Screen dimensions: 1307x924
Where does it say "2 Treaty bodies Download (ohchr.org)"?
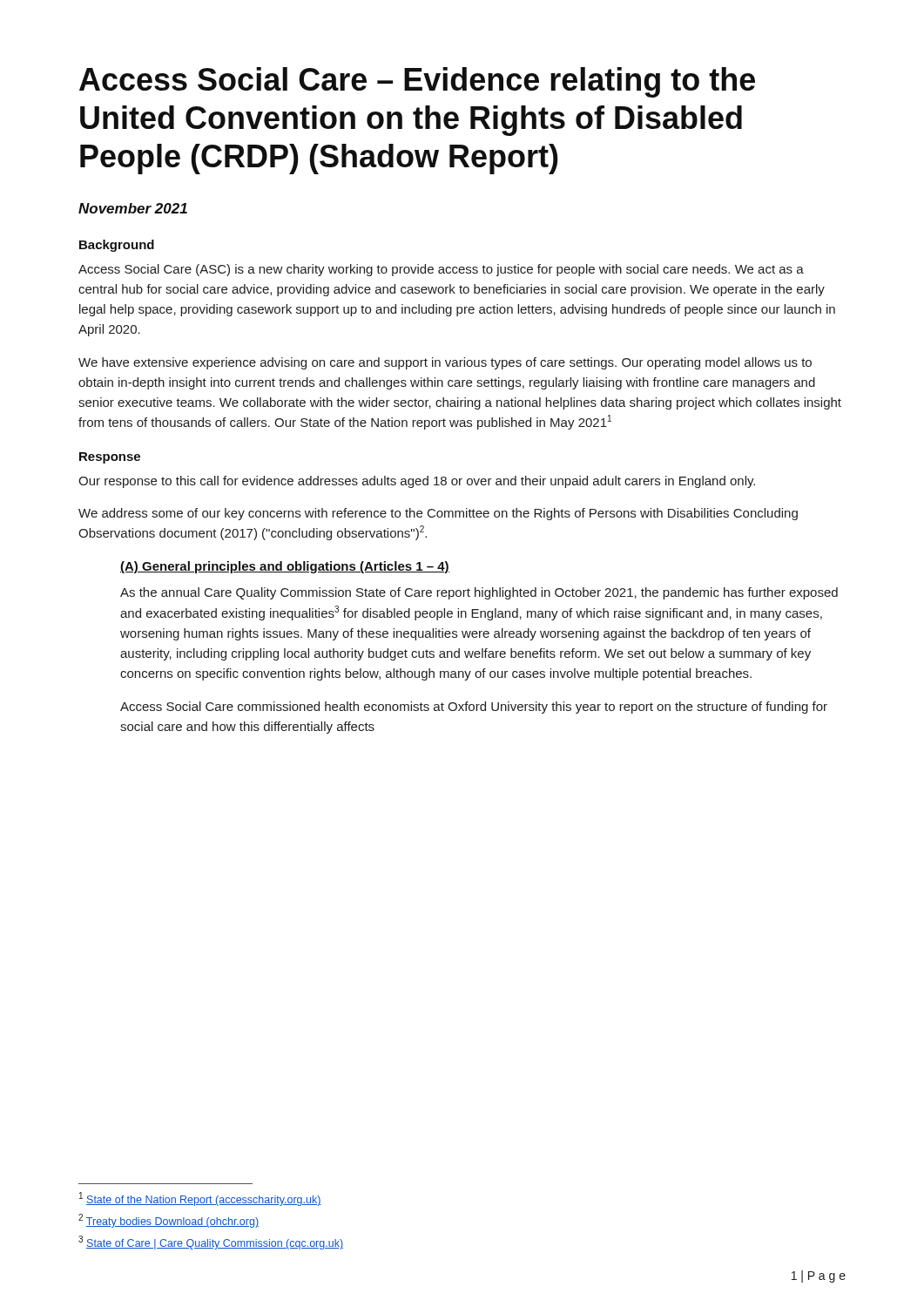point(169,1221)
